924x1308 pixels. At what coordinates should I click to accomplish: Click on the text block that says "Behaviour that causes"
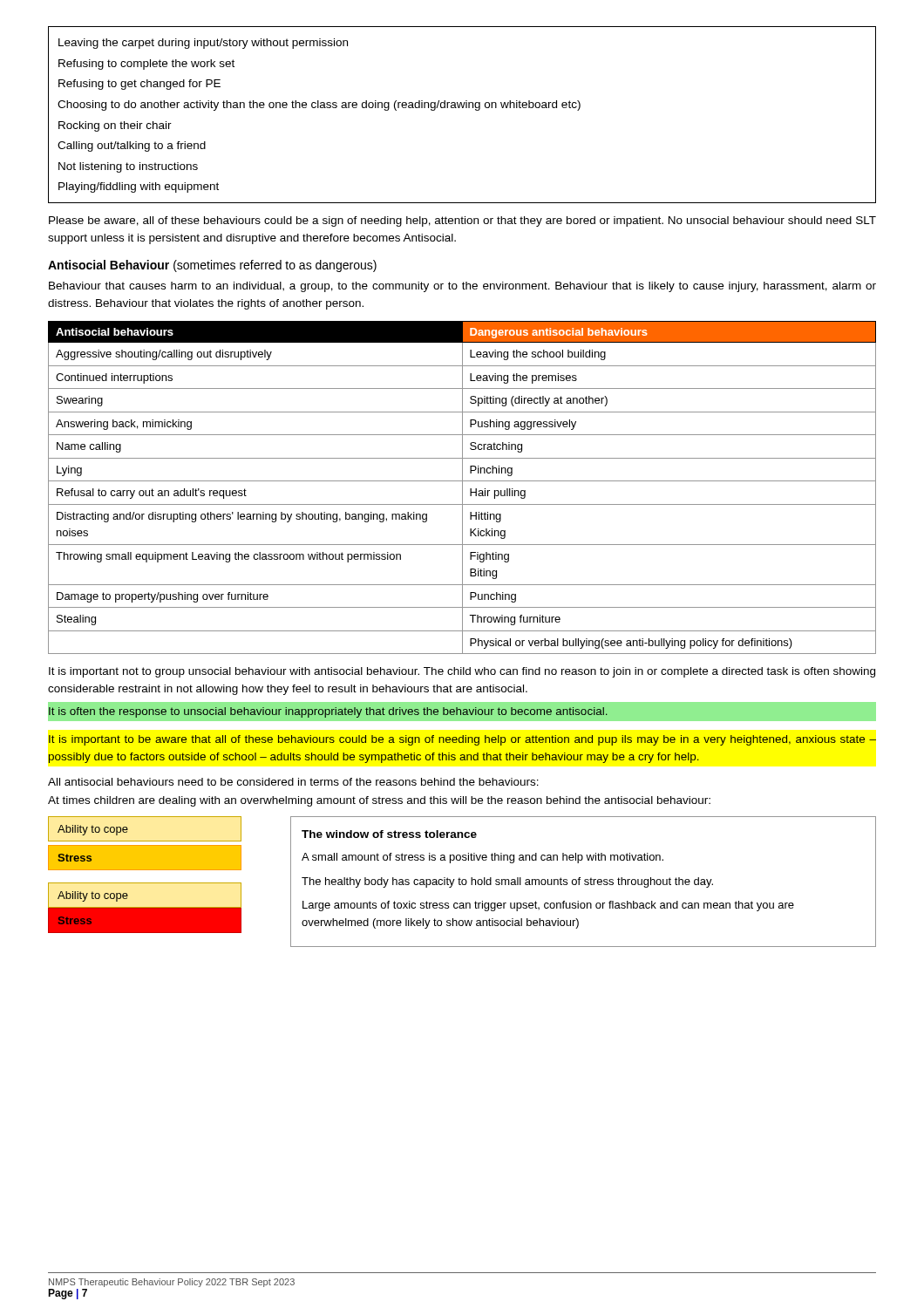(x=462, y=294)
